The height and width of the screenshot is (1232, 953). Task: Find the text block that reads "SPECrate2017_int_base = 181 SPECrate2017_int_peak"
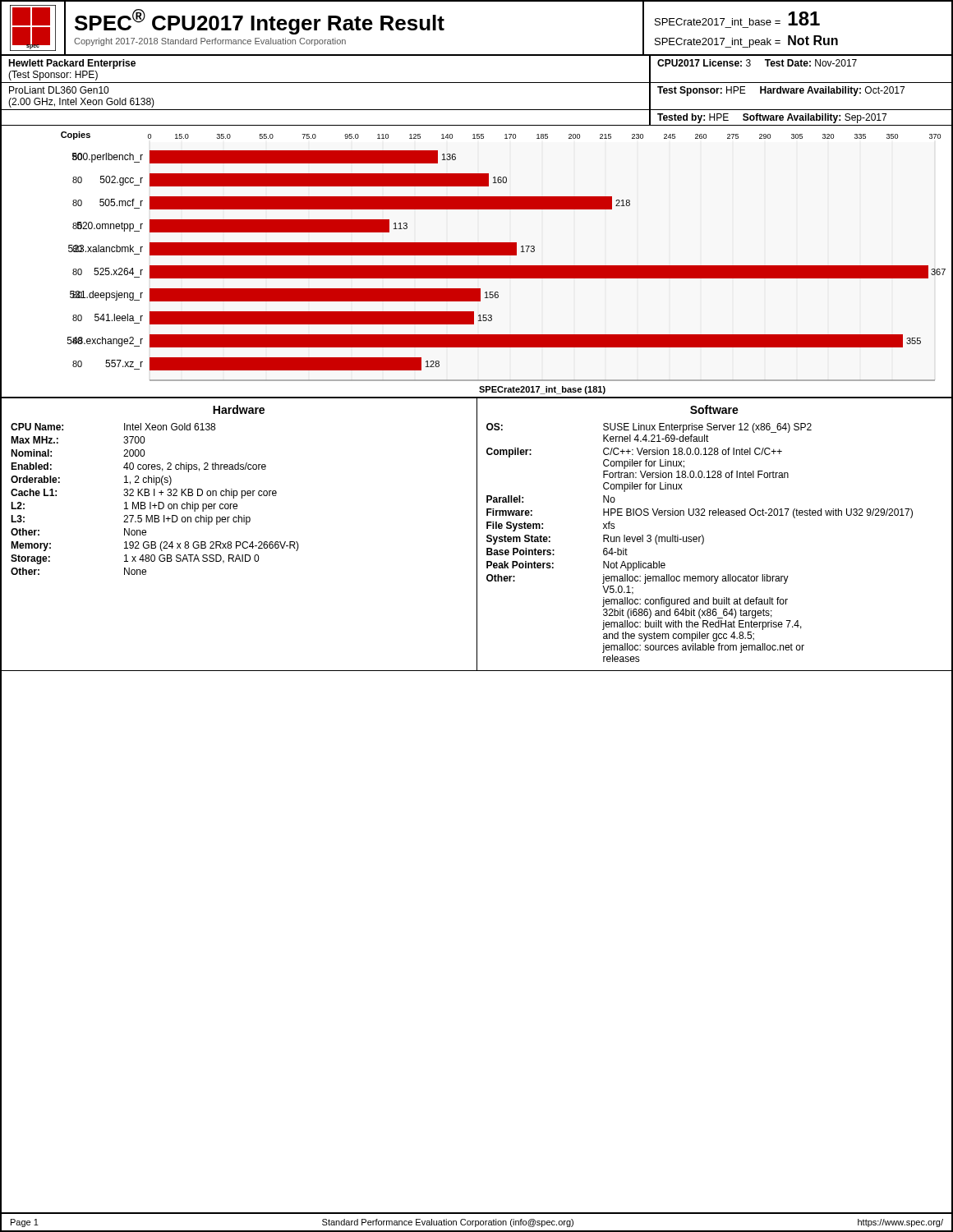798,28
